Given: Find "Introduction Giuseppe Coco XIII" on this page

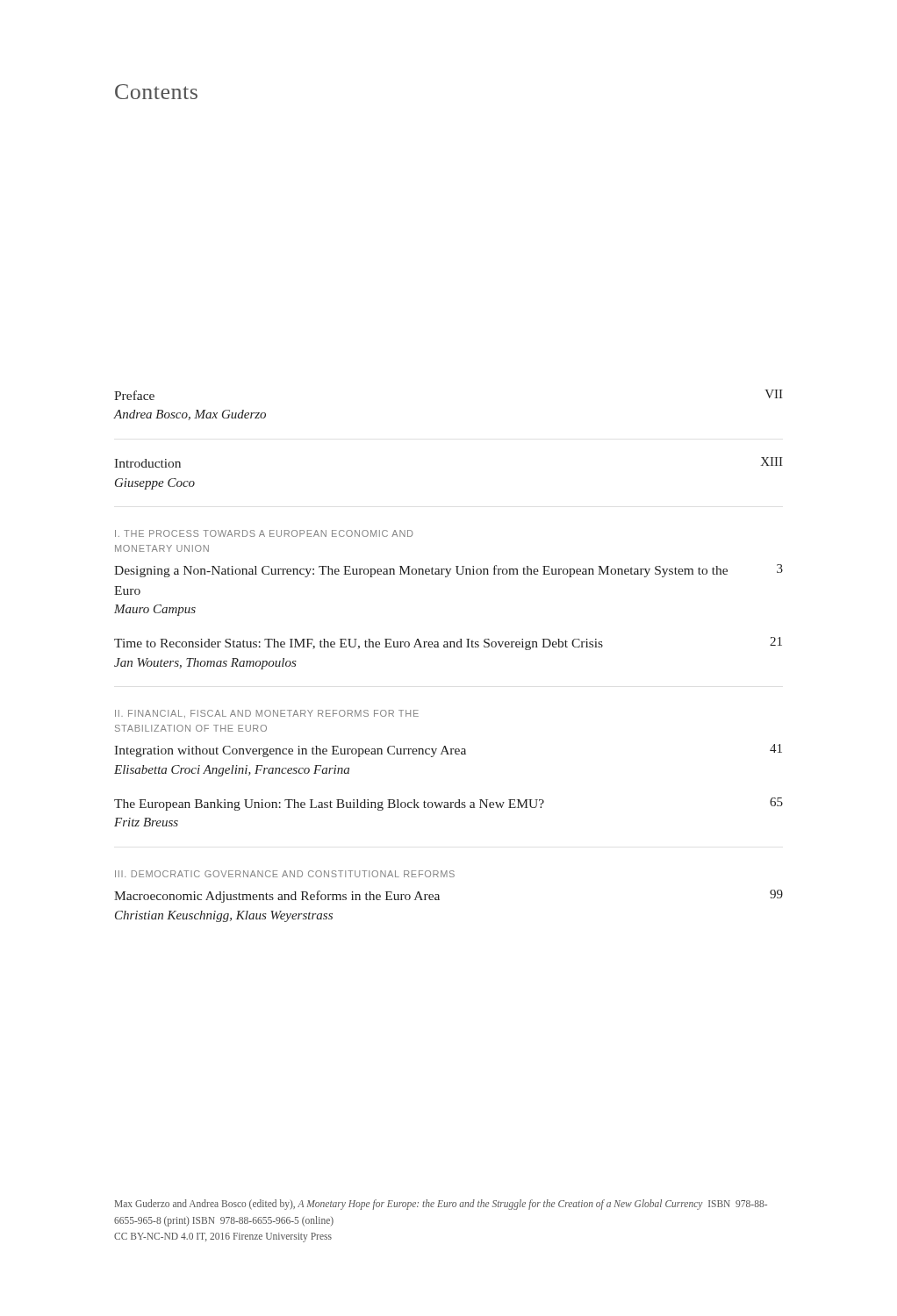Looking at the screenshot, I should 150,462.
